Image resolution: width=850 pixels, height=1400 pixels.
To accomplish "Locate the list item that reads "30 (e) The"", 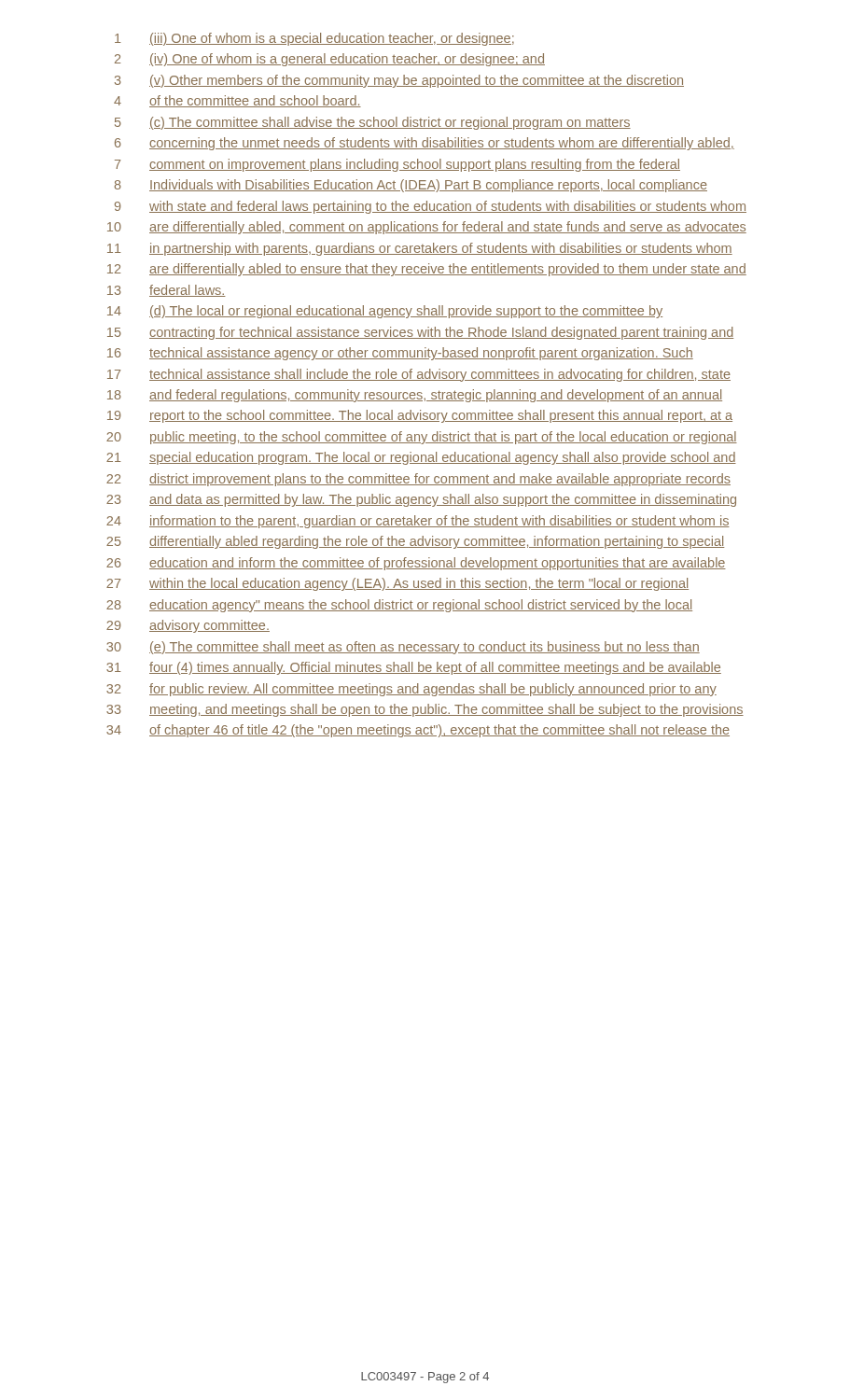I will tap(430, 647).
